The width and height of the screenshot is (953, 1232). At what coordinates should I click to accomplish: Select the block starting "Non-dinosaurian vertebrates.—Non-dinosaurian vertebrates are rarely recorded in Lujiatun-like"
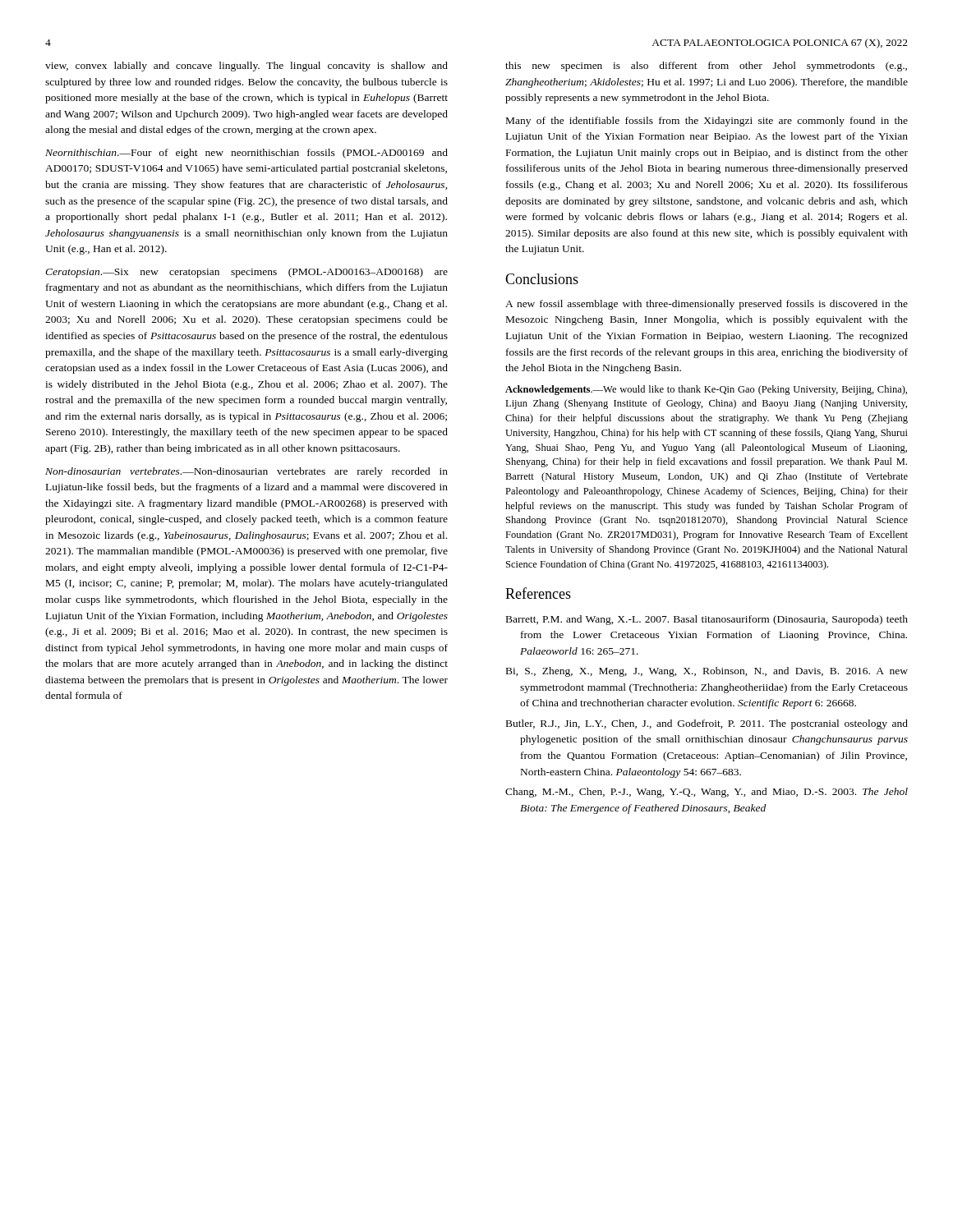coord(246,583)
